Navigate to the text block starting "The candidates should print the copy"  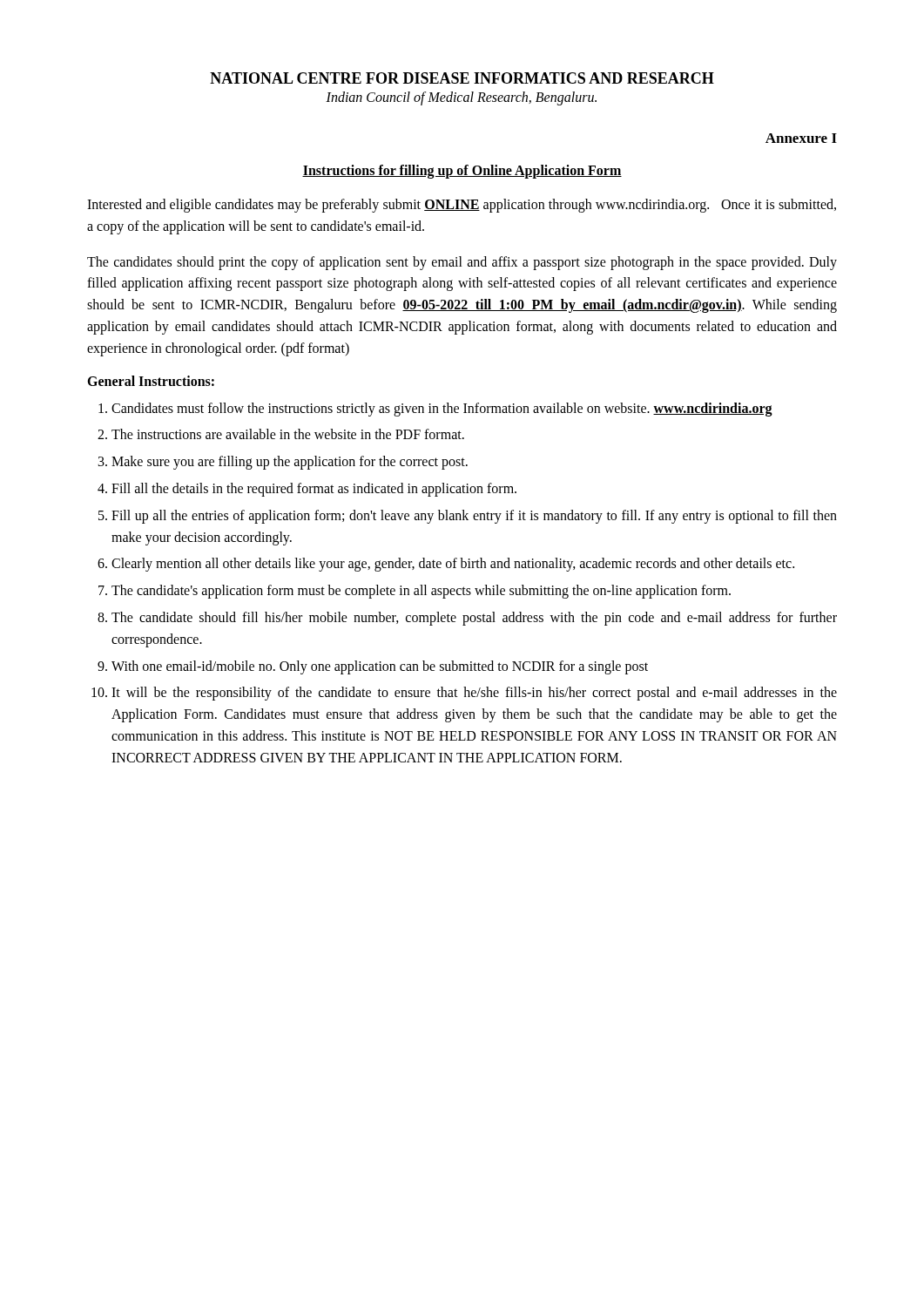pos(462,305)
